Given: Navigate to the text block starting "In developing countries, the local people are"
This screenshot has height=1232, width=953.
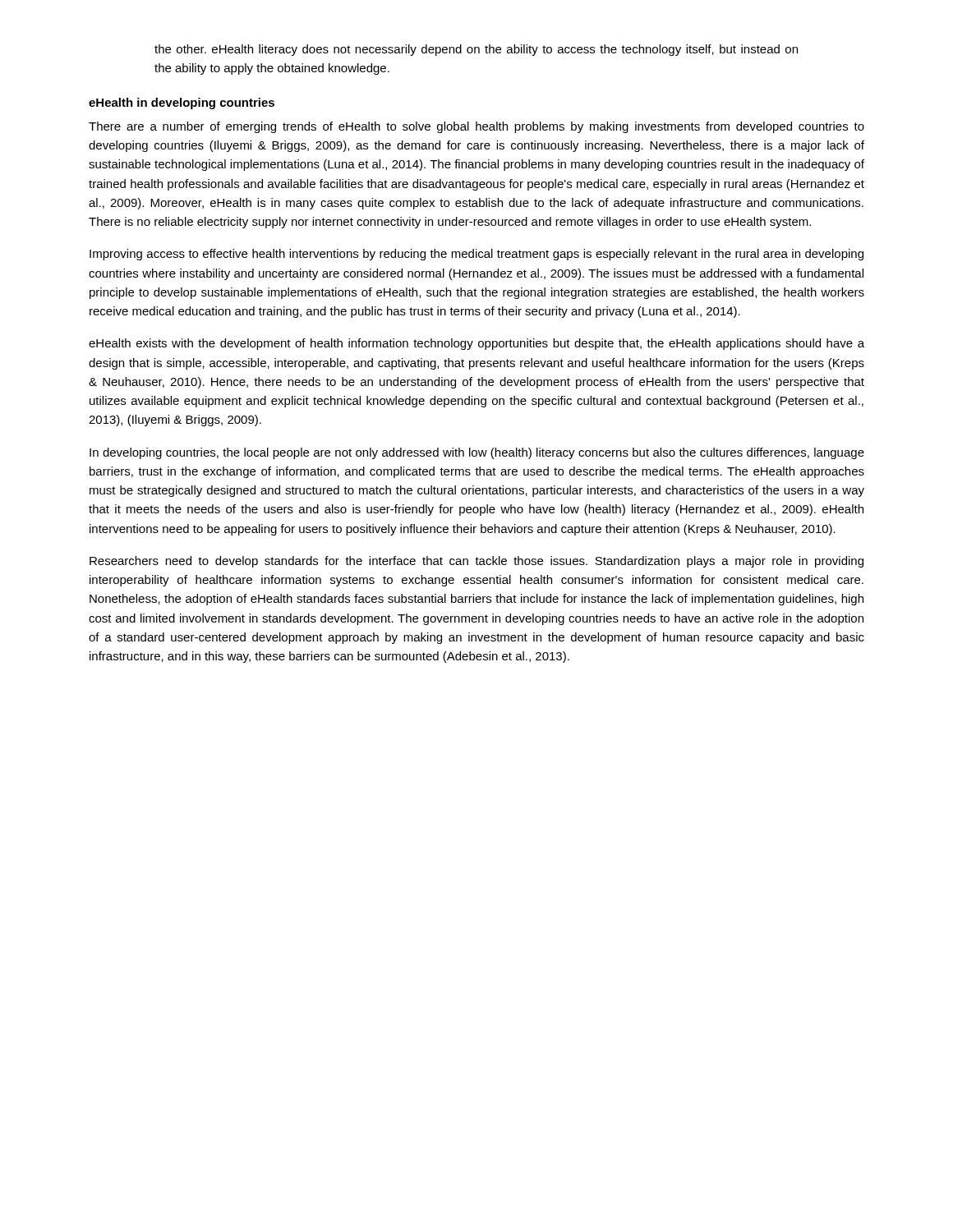Looking at the screenshot, I should click(476, 490).
